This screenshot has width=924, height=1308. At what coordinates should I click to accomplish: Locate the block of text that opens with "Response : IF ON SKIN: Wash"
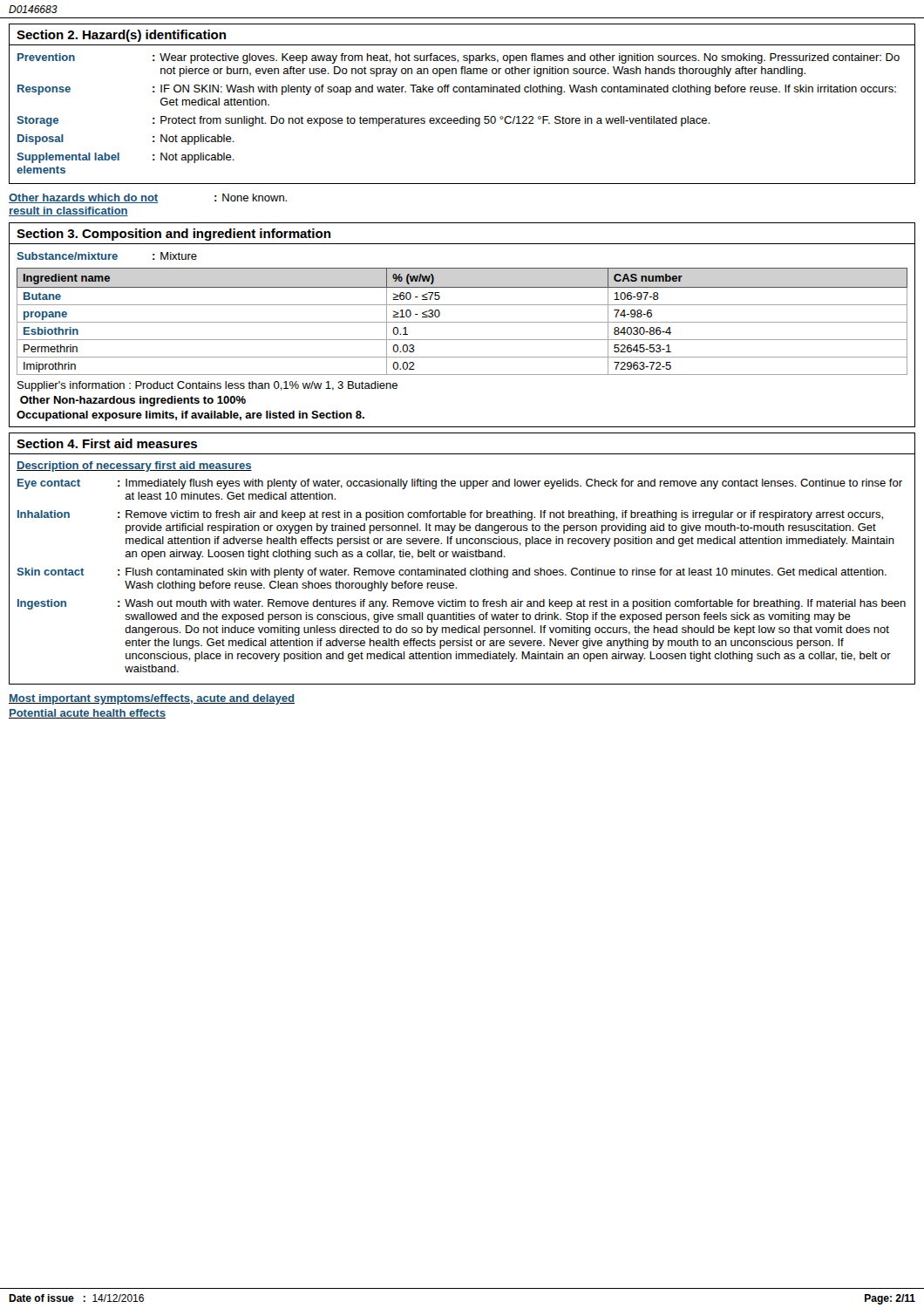(x=462, y=95)
